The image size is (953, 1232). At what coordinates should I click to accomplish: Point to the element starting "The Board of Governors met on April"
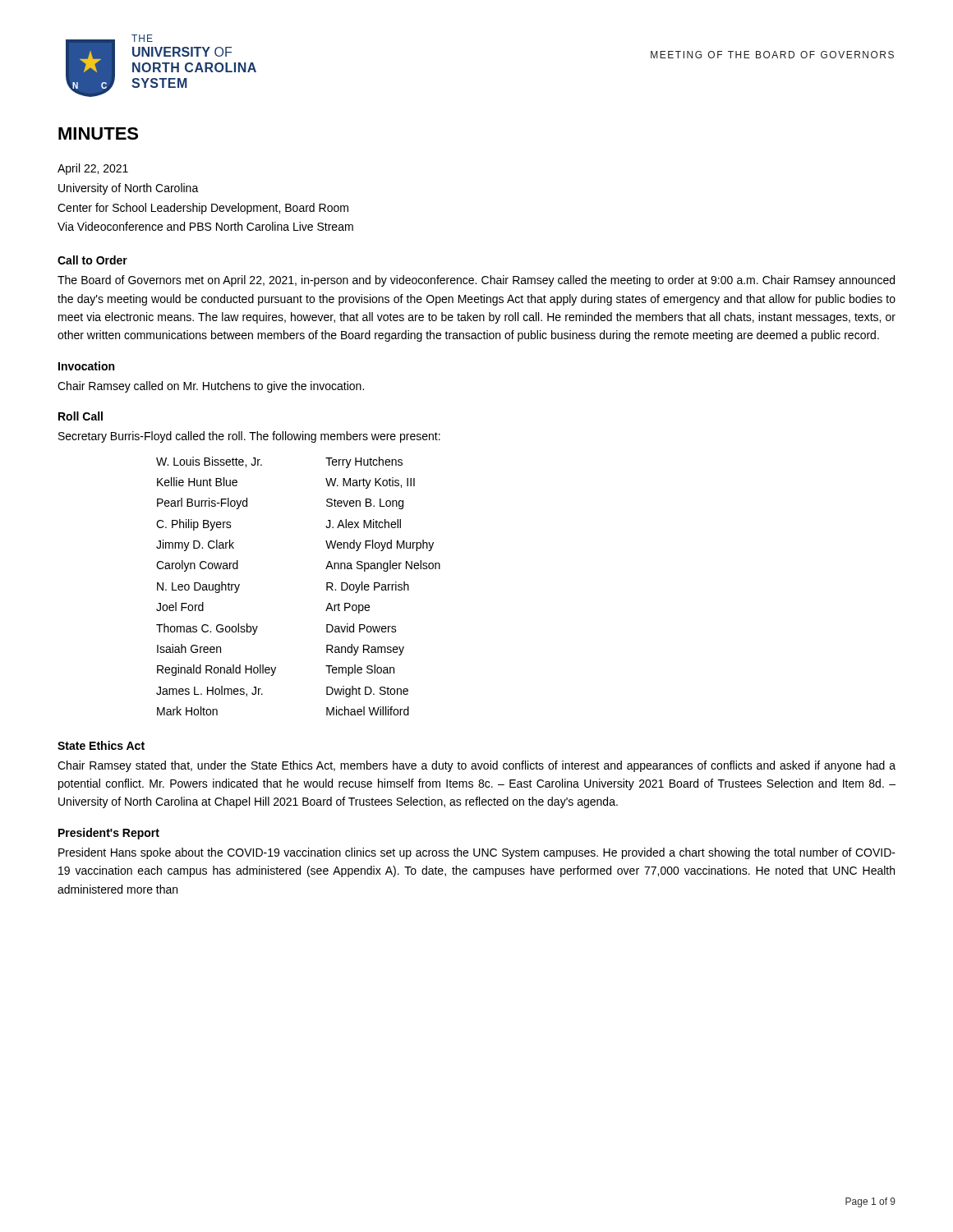tap(476, 308)
